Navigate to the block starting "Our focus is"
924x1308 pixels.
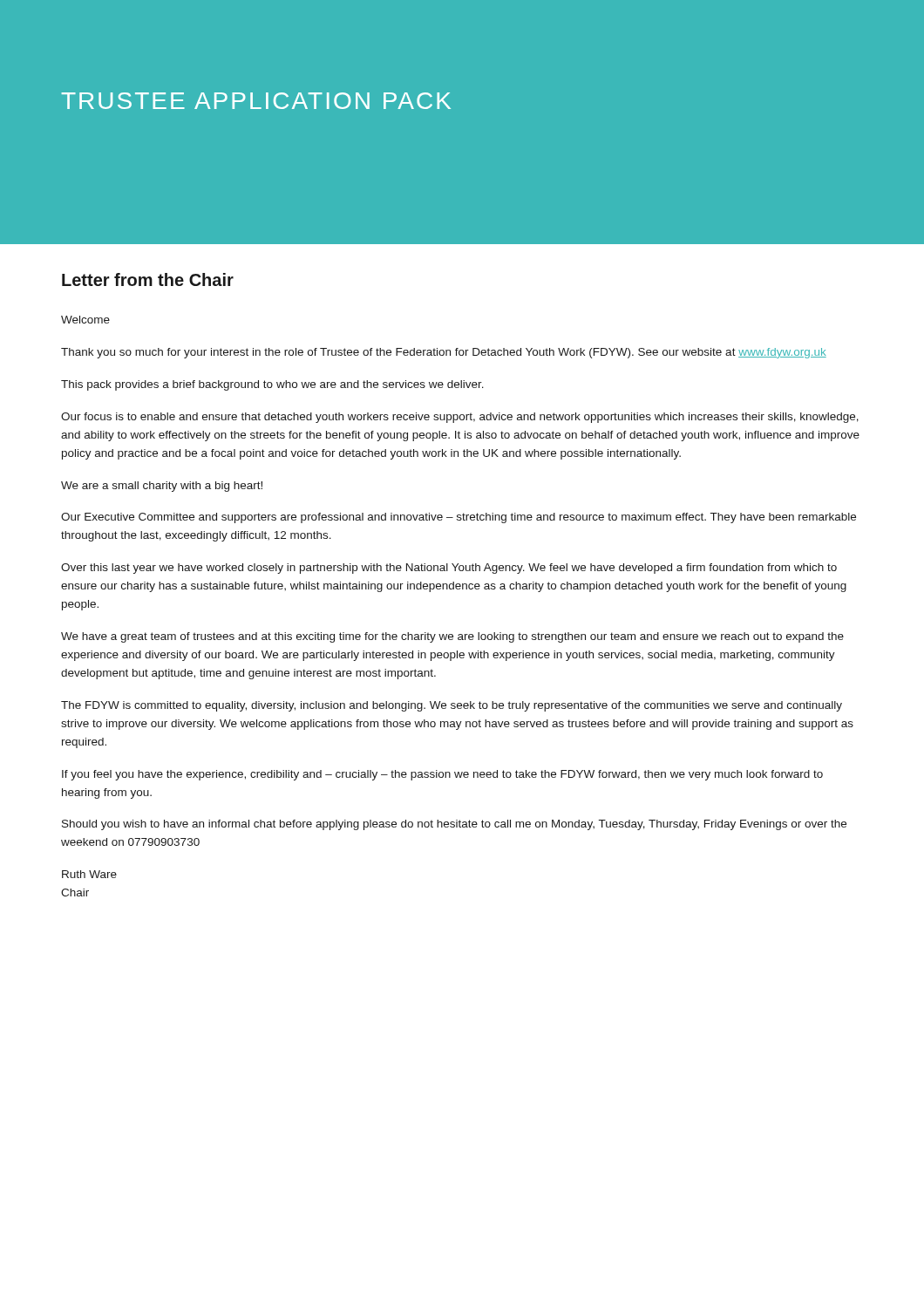[460, 434]
